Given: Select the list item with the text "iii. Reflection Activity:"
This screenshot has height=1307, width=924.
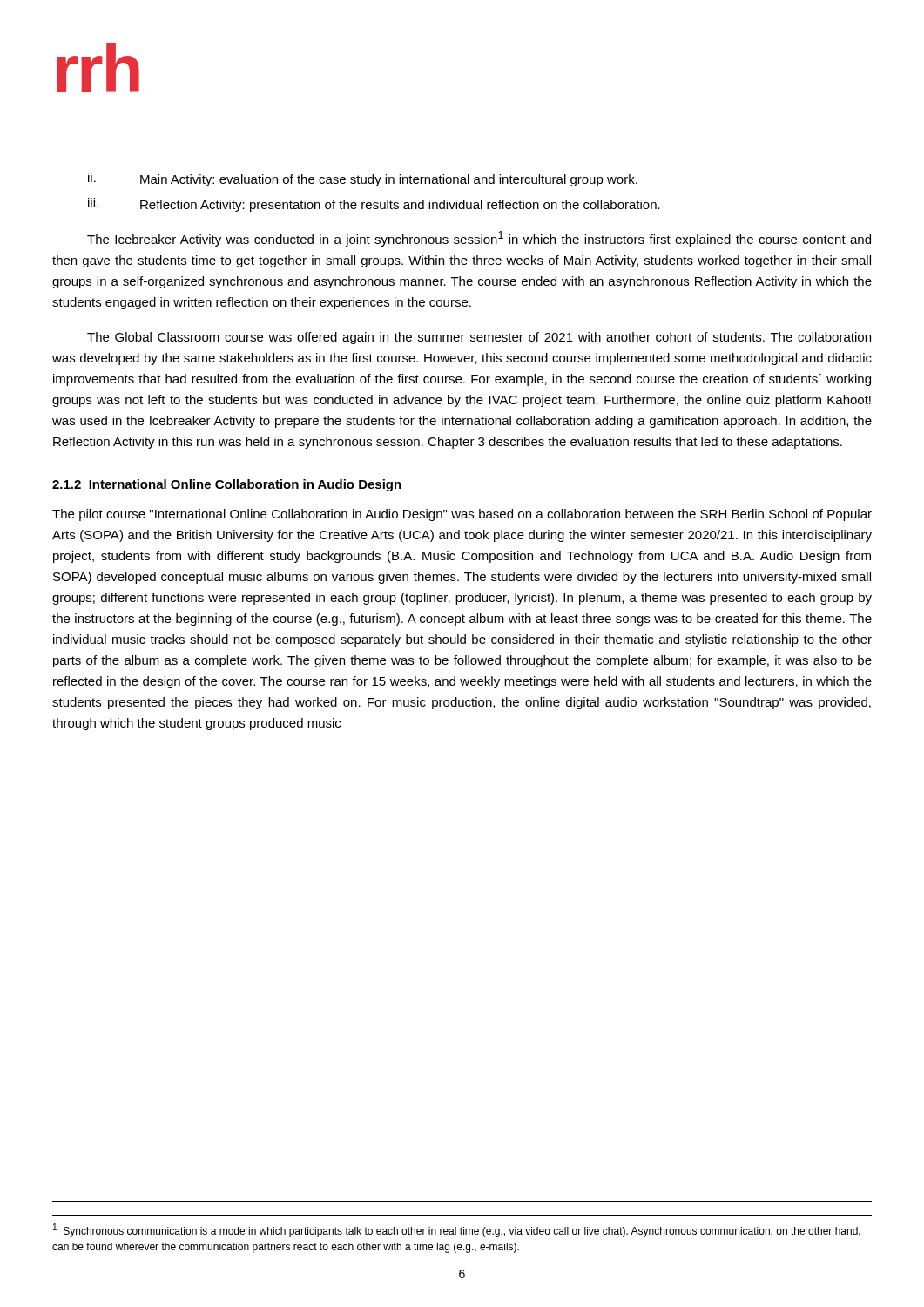Looking at the screenshot, I should (374, 205).
